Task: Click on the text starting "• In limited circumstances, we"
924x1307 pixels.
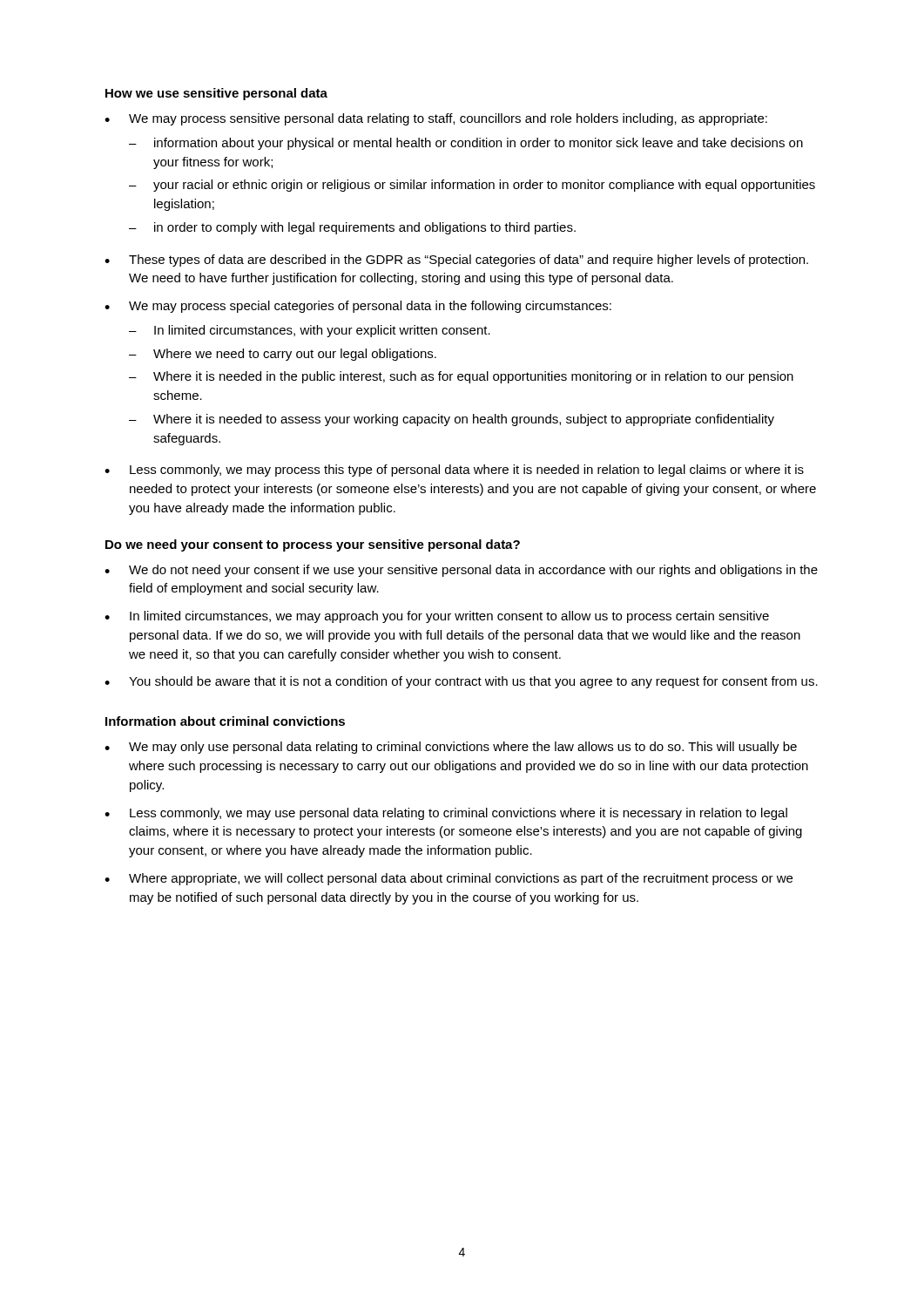Action: [x=462, y=635]
